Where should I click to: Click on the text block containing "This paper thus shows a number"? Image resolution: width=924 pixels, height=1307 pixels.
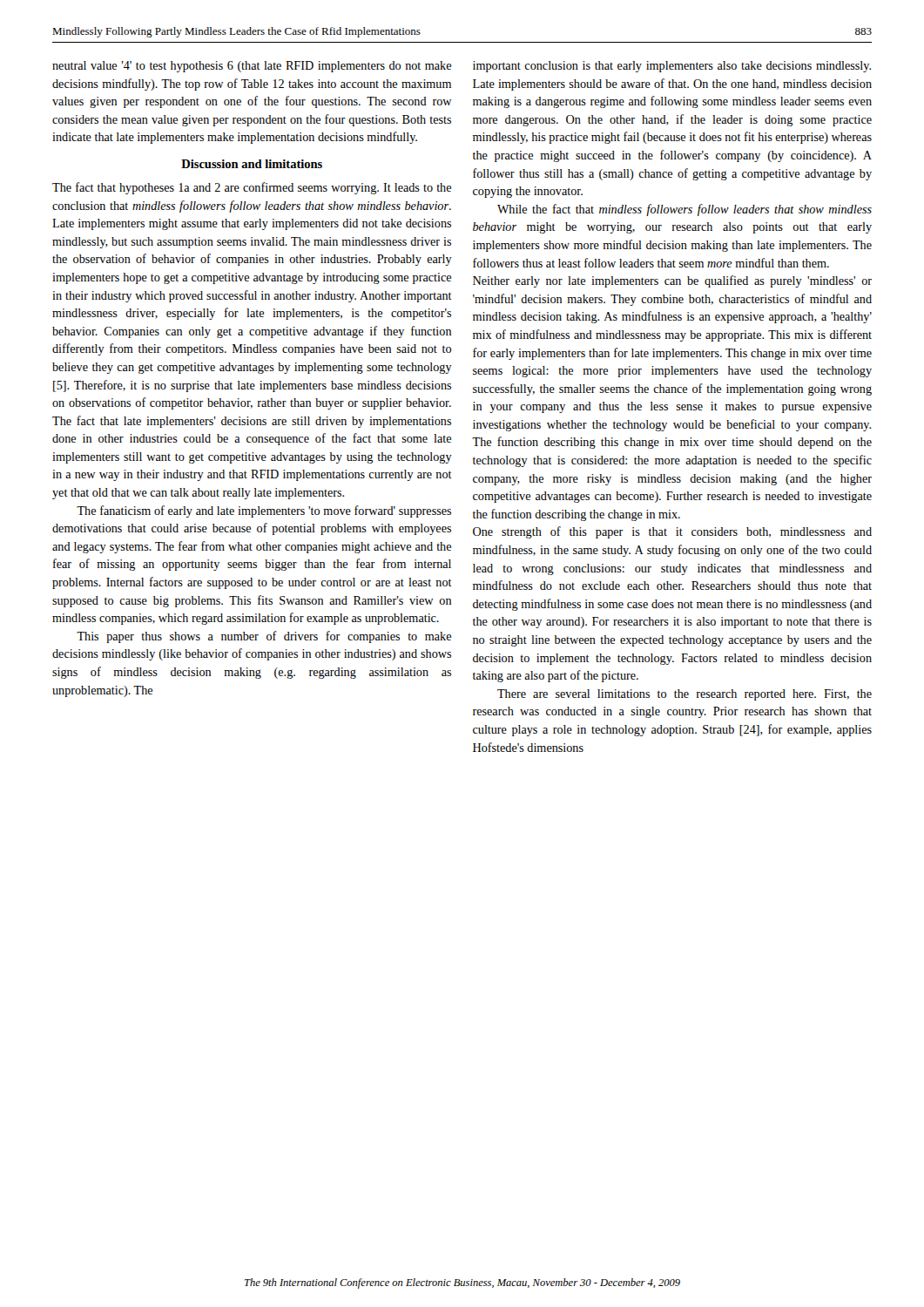coord(252,663)
